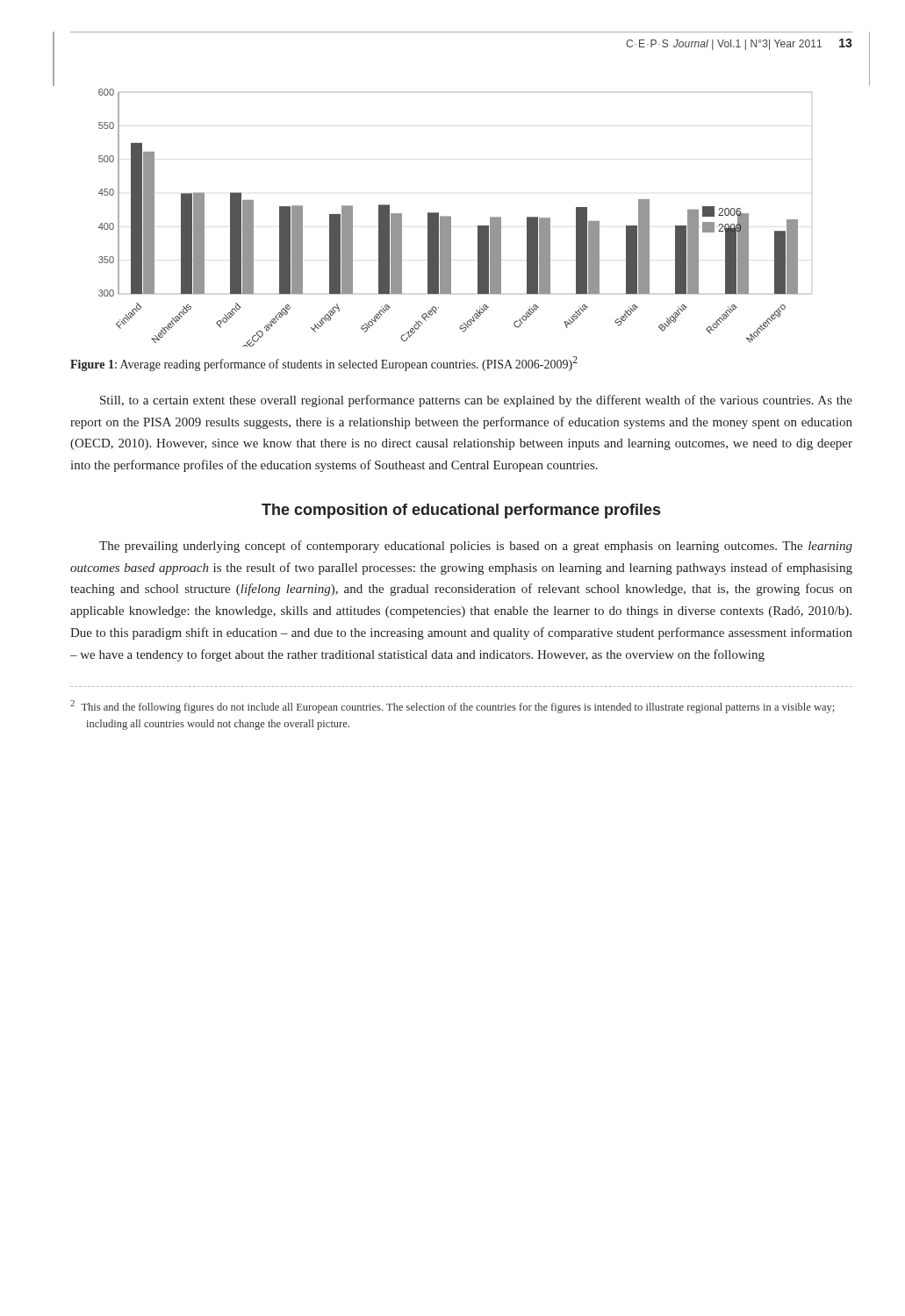This screenshot has width=905, height=1316.
Task: Click on the passage starting "Figure 1: Average reading performance of students in"
Action: click(324, 363)
